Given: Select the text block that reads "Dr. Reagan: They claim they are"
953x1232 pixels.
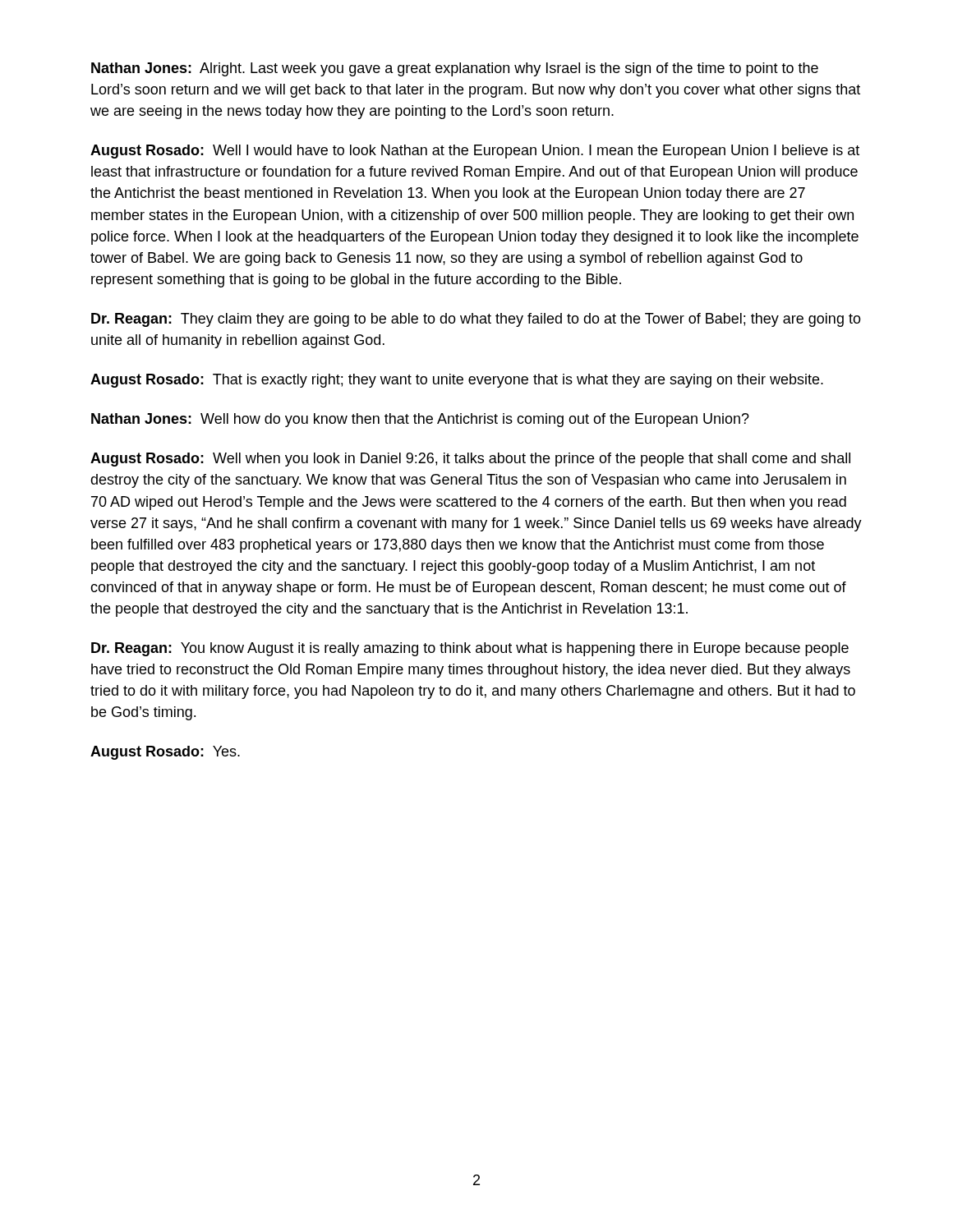Looking at the screenshot, I should (x=476, y=329).
